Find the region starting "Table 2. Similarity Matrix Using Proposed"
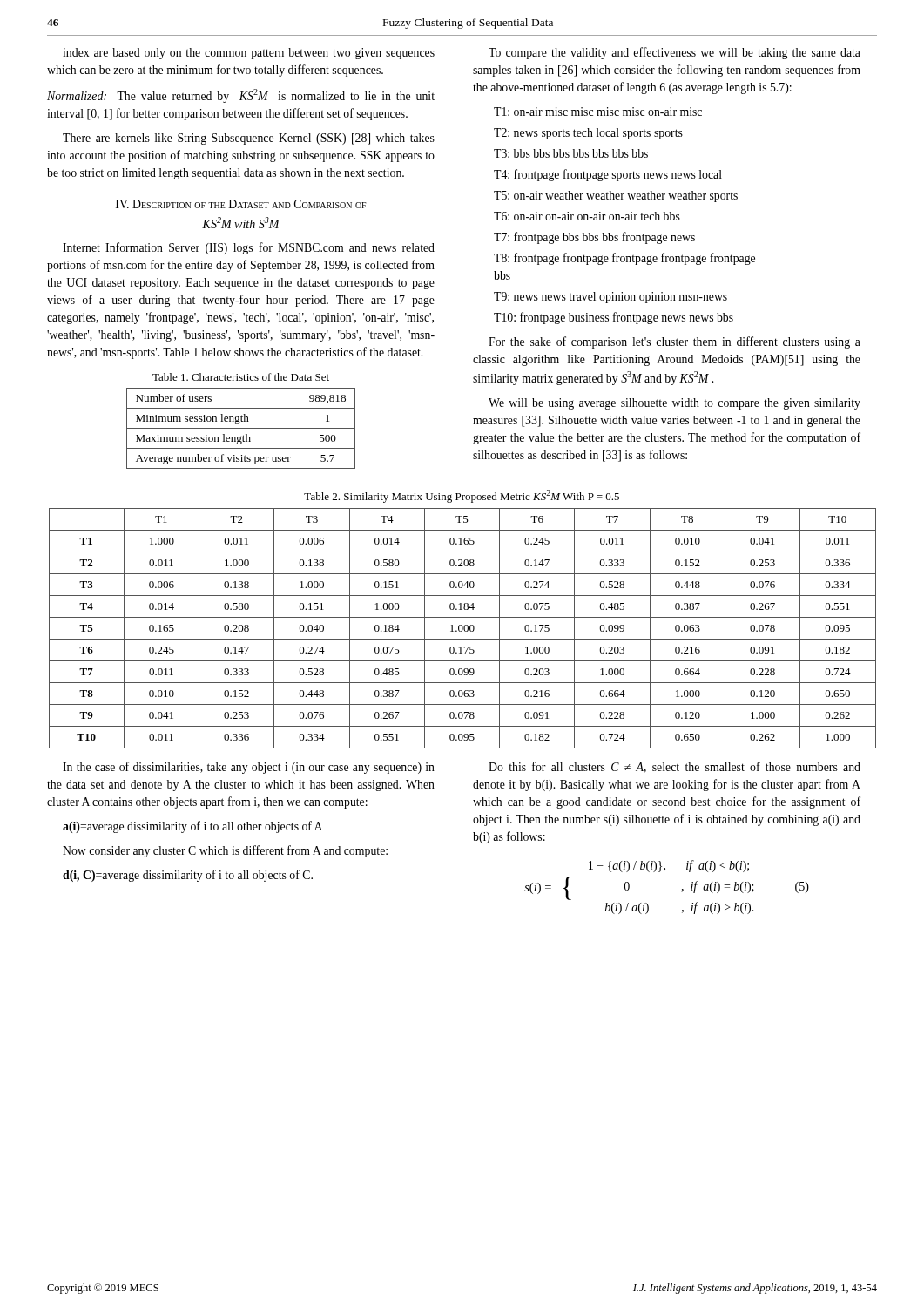 pyautogui.click(x=462, y=496)
